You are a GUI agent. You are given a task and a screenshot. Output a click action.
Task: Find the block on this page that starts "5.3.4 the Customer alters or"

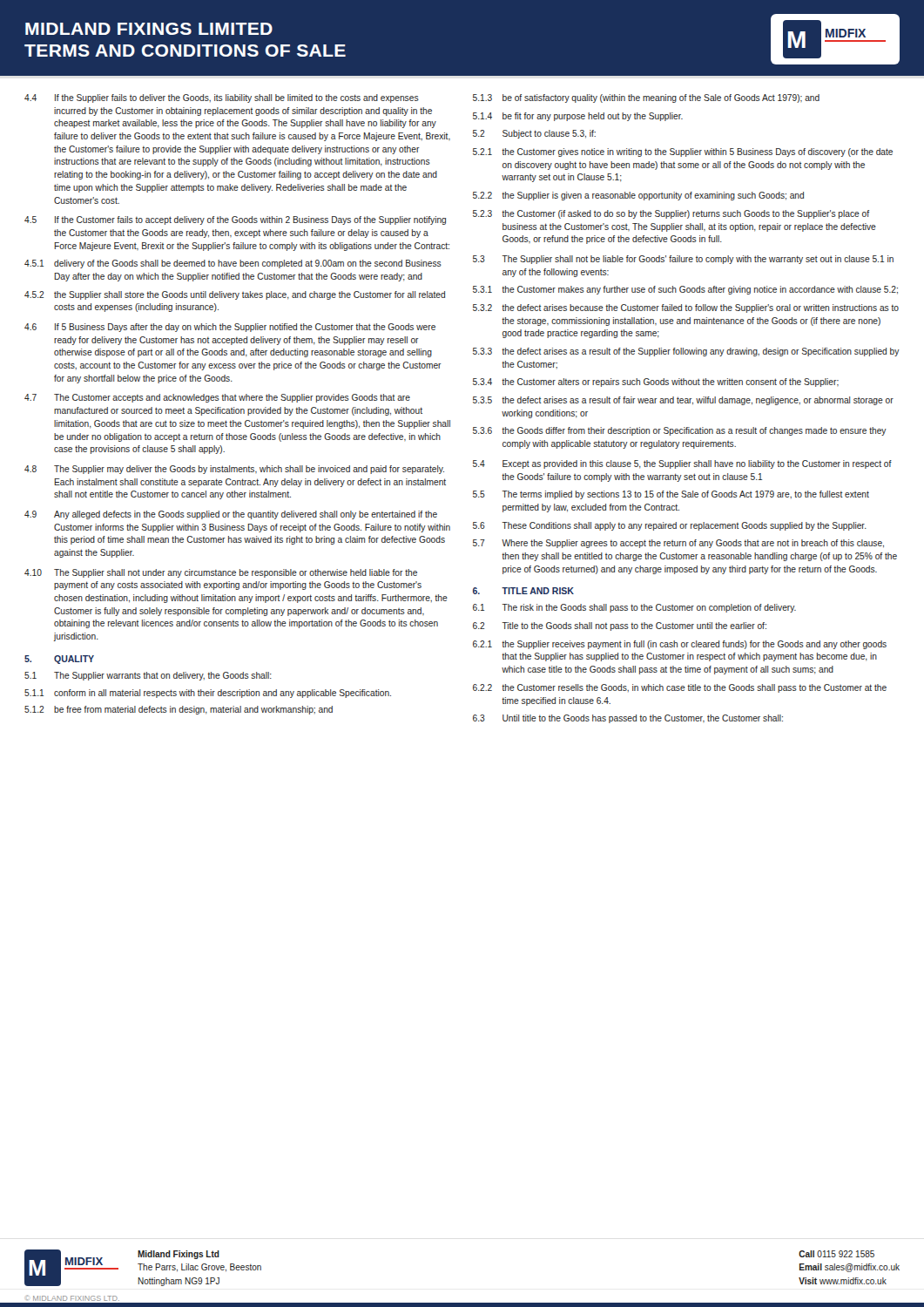(x=656, y=383)
